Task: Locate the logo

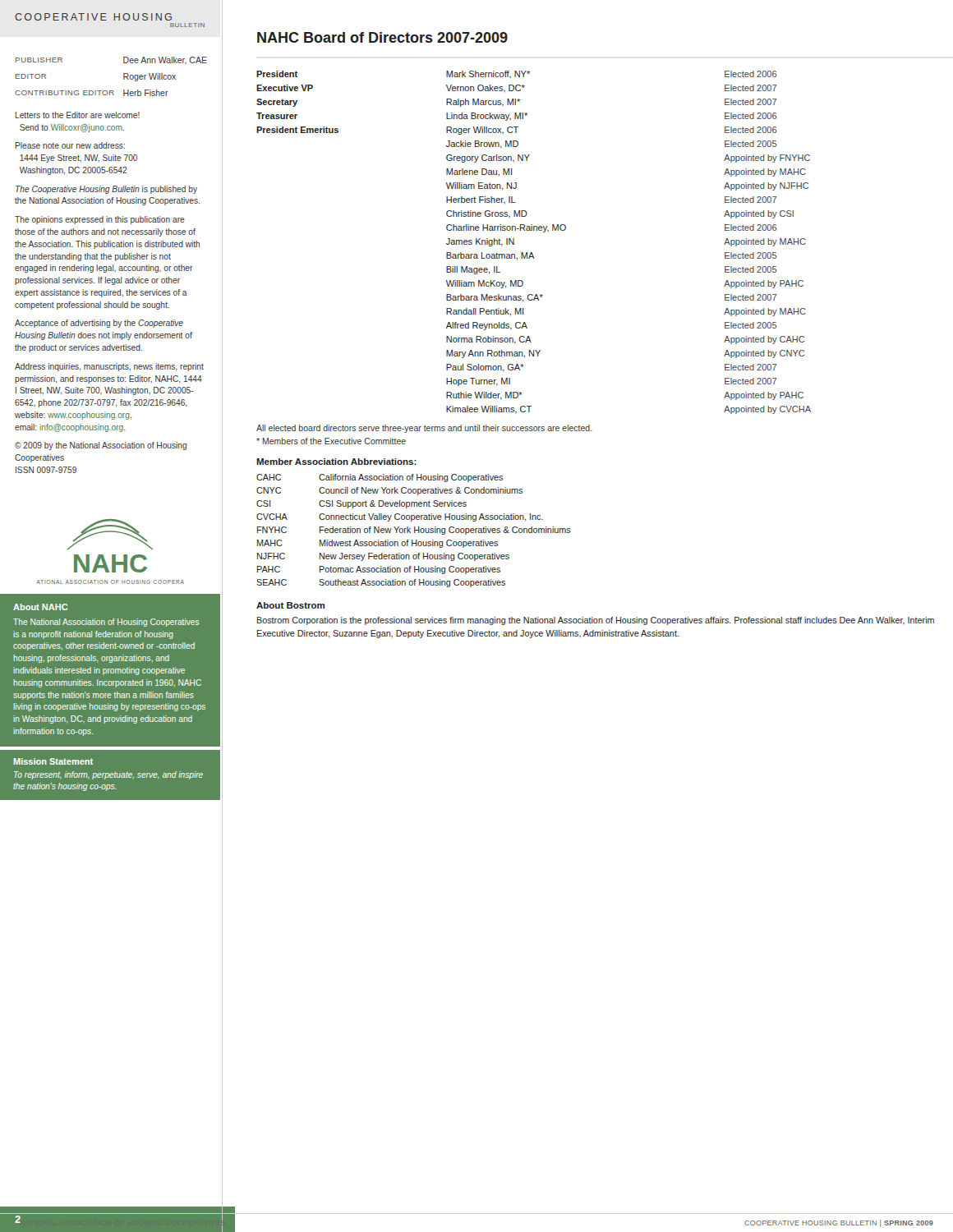Action: coord(110,540)
